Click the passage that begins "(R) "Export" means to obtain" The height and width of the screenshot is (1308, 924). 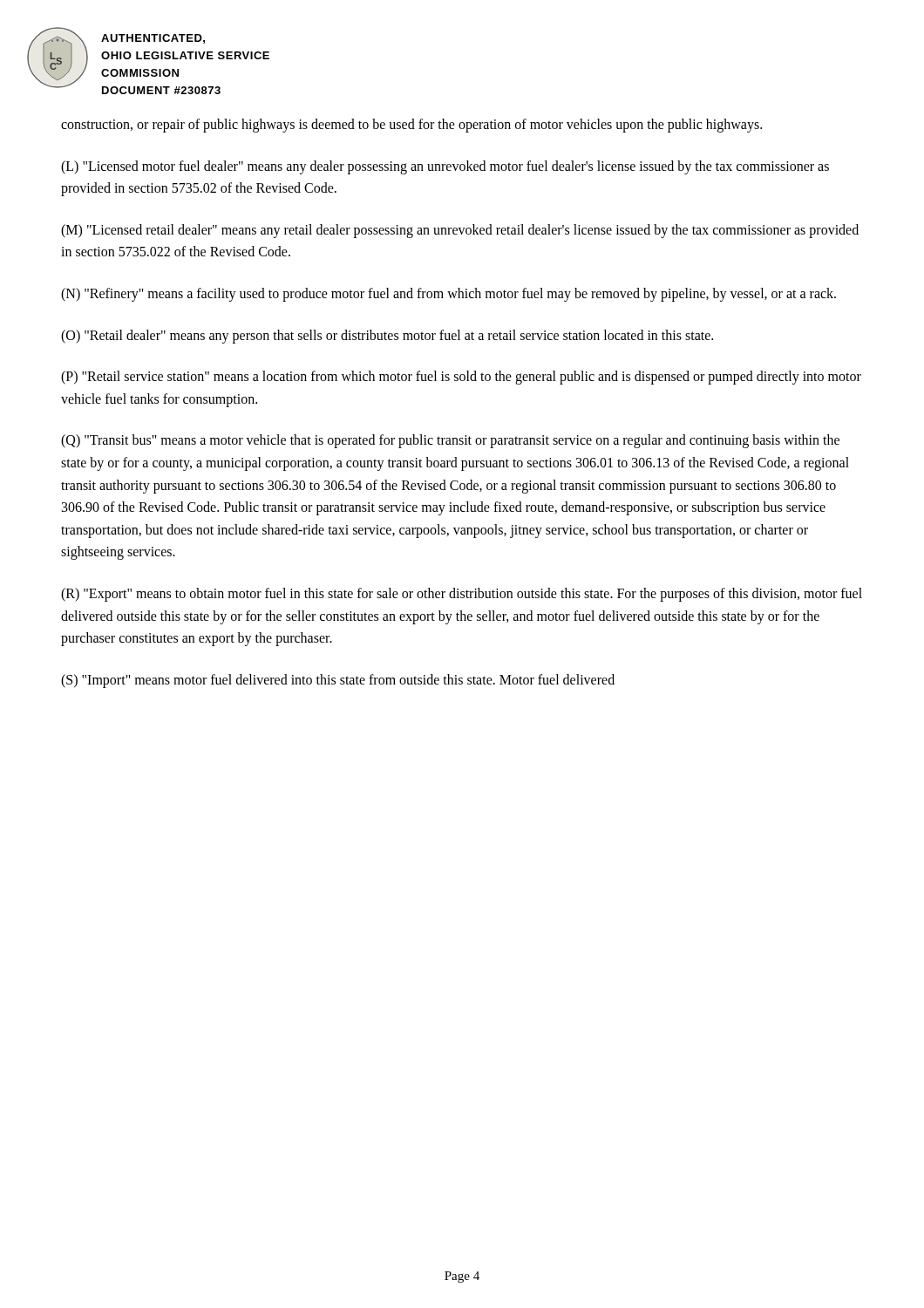pyautogui.click(x=462, y=616)
